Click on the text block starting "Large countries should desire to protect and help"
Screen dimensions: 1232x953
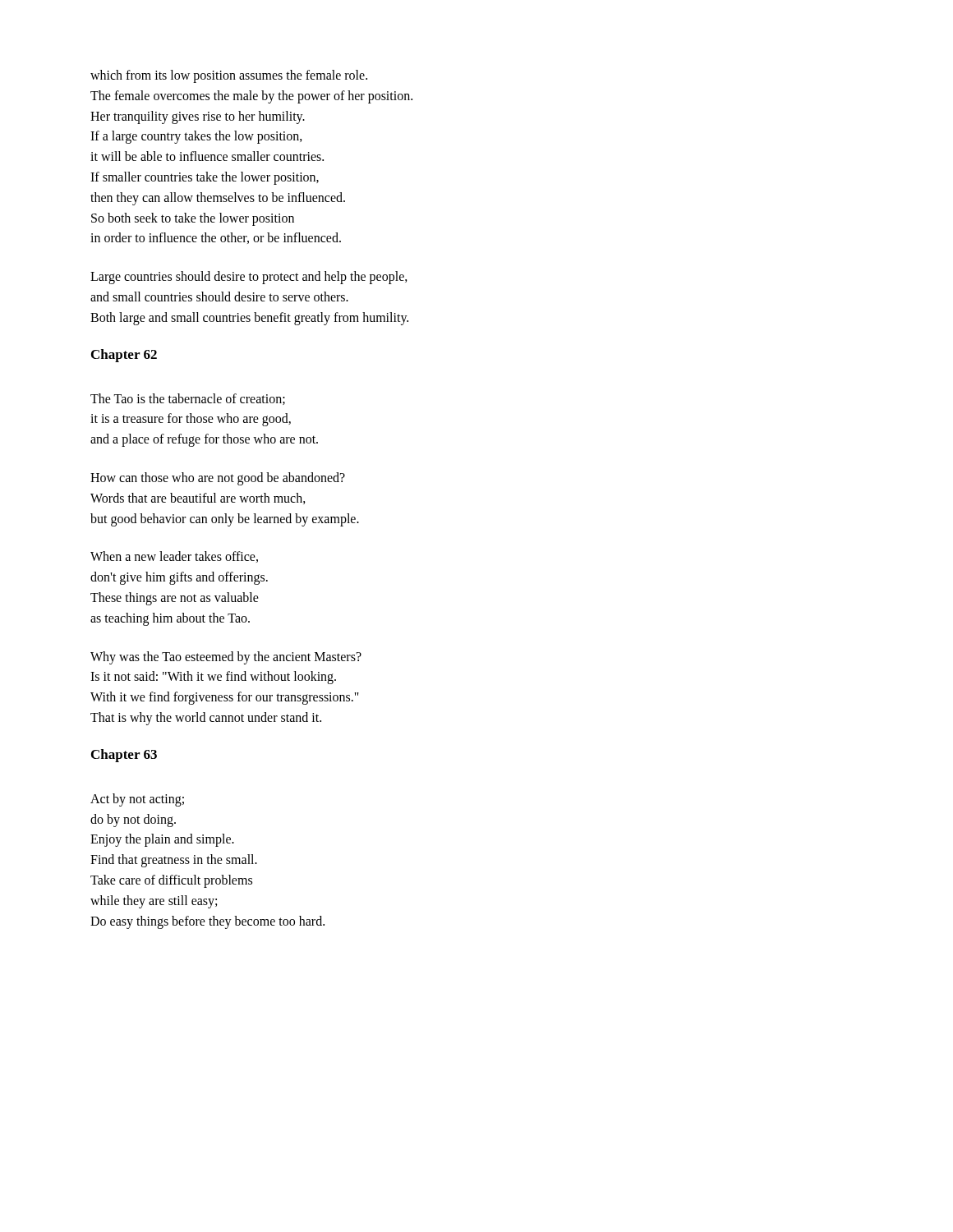pyautogui.click(x=250, y=297)
